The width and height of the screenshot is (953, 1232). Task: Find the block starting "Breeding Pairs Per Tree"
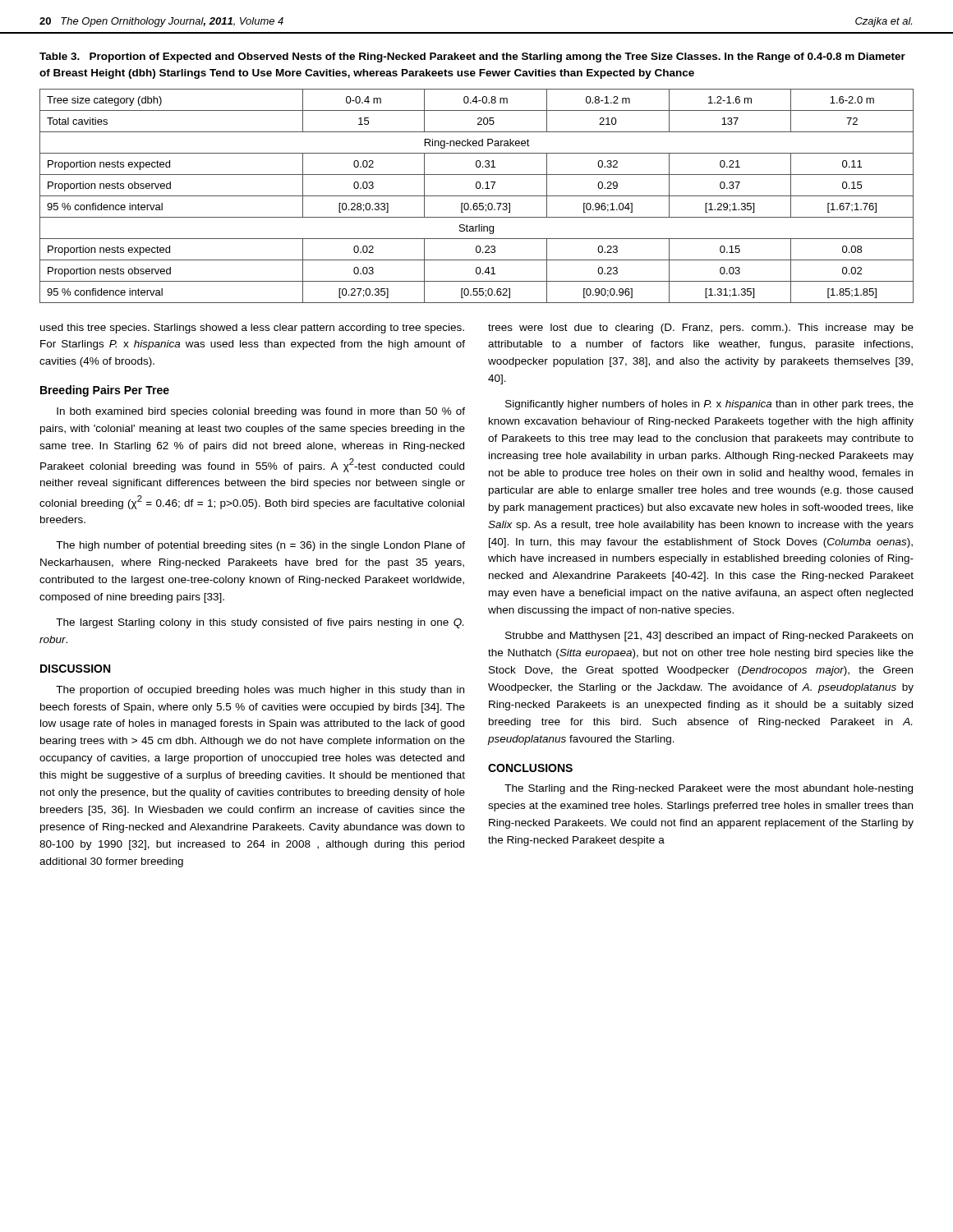tap(104, 390)
